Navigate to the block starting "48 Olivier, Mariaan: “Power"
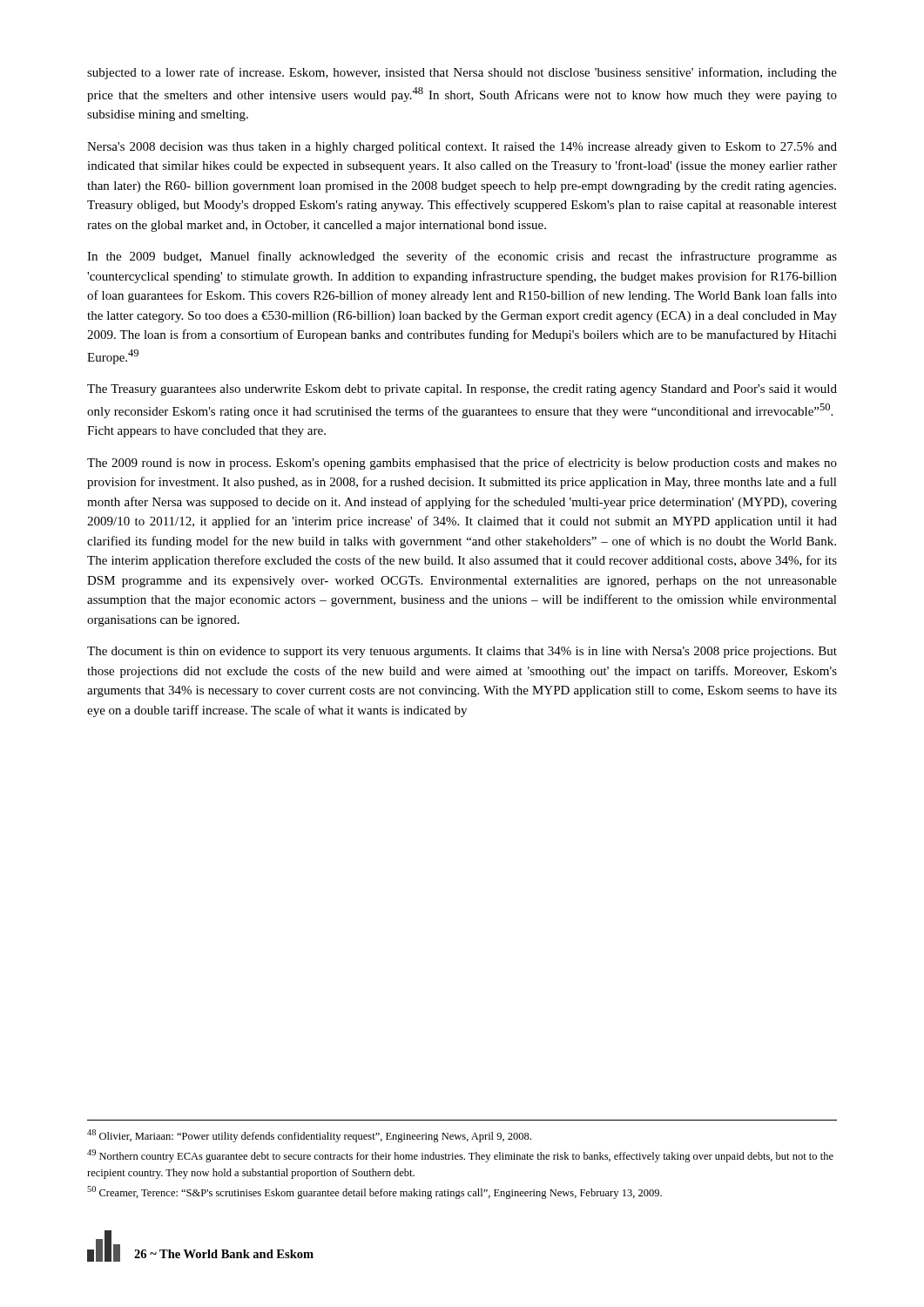The image size is (924, 1307). 310,1135
